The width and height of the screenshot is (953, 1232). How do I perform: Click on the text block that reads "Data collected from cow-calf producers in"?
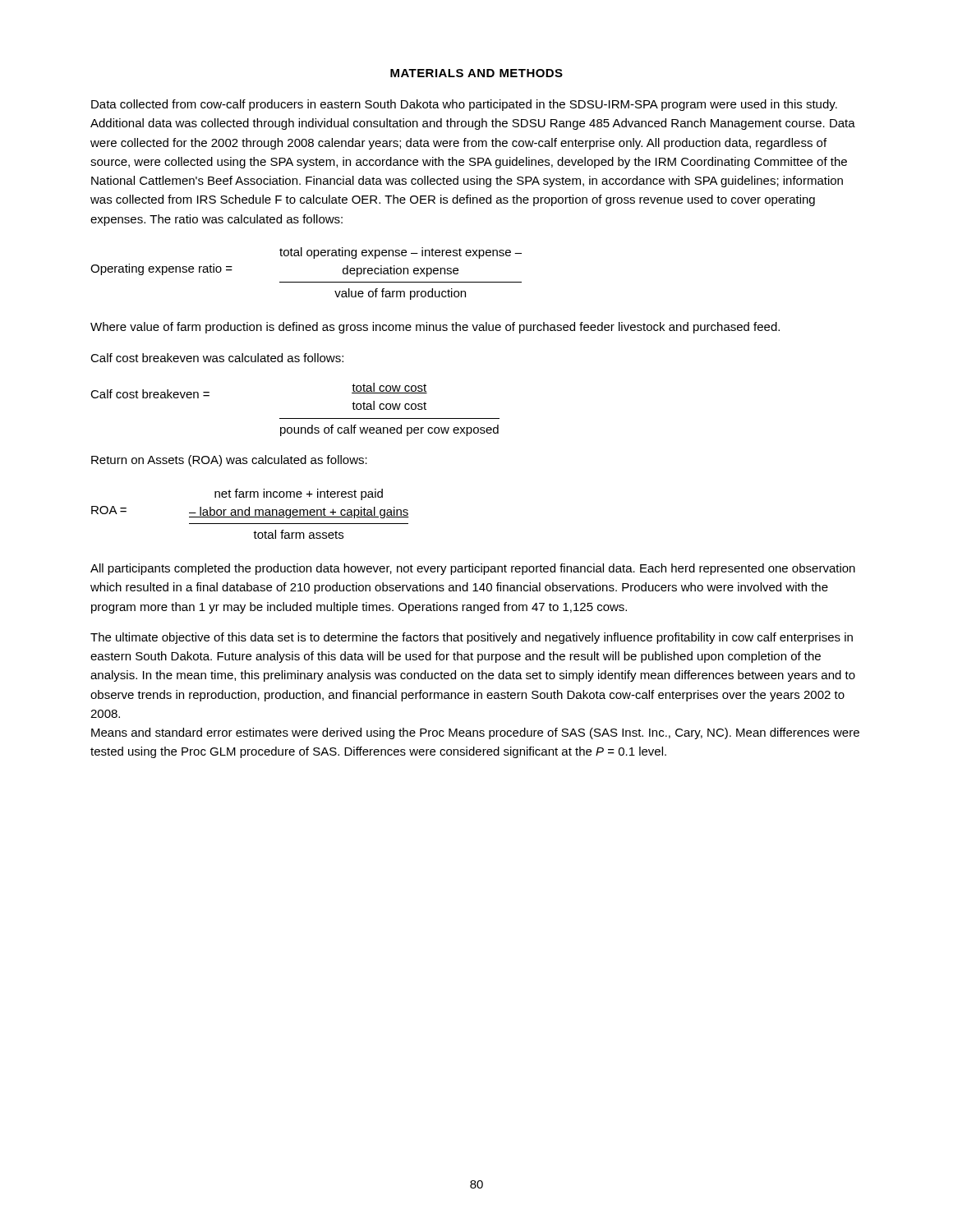point(473,161)
